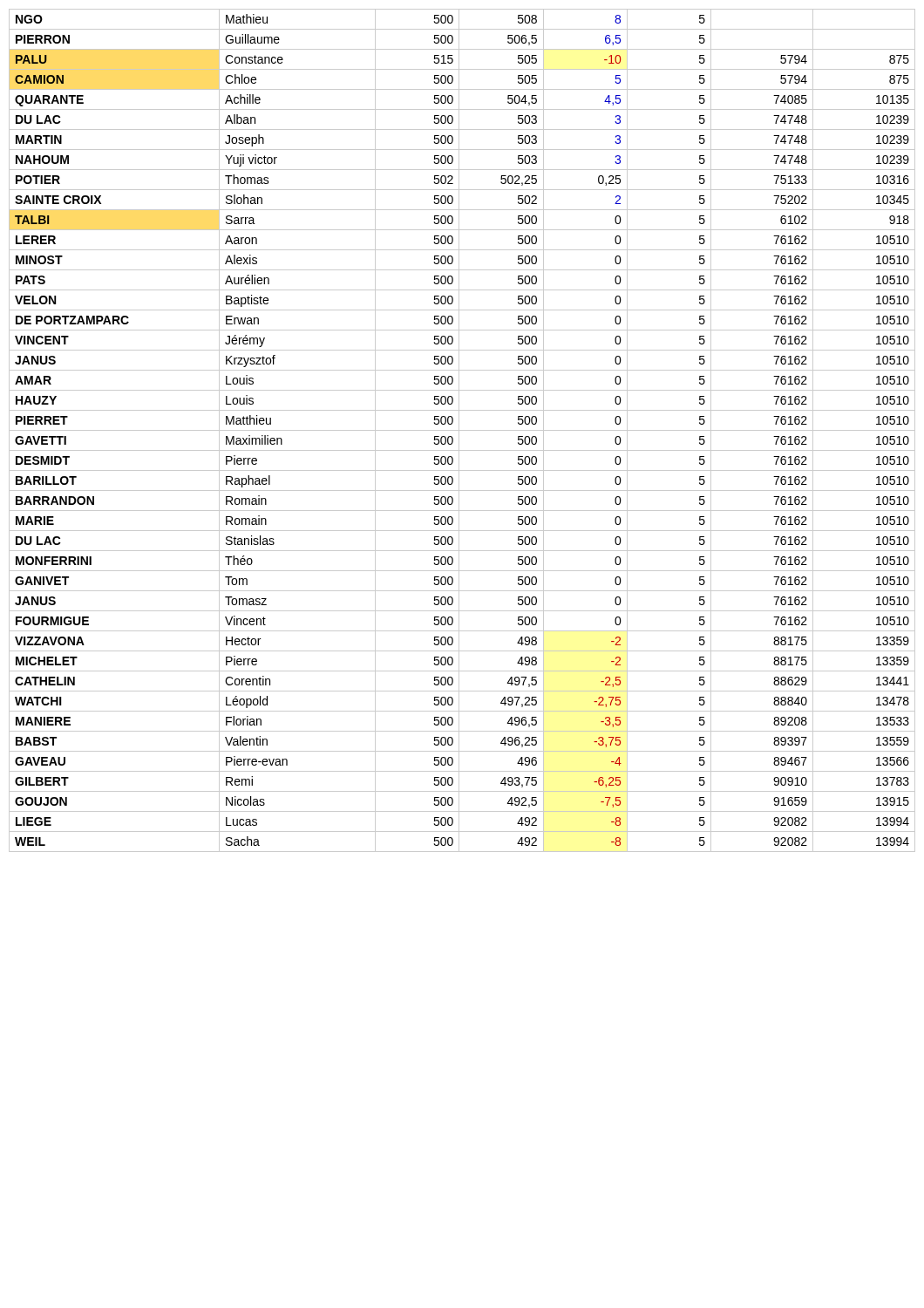
Task: Locate the table
Action: (x=462, y=430)
